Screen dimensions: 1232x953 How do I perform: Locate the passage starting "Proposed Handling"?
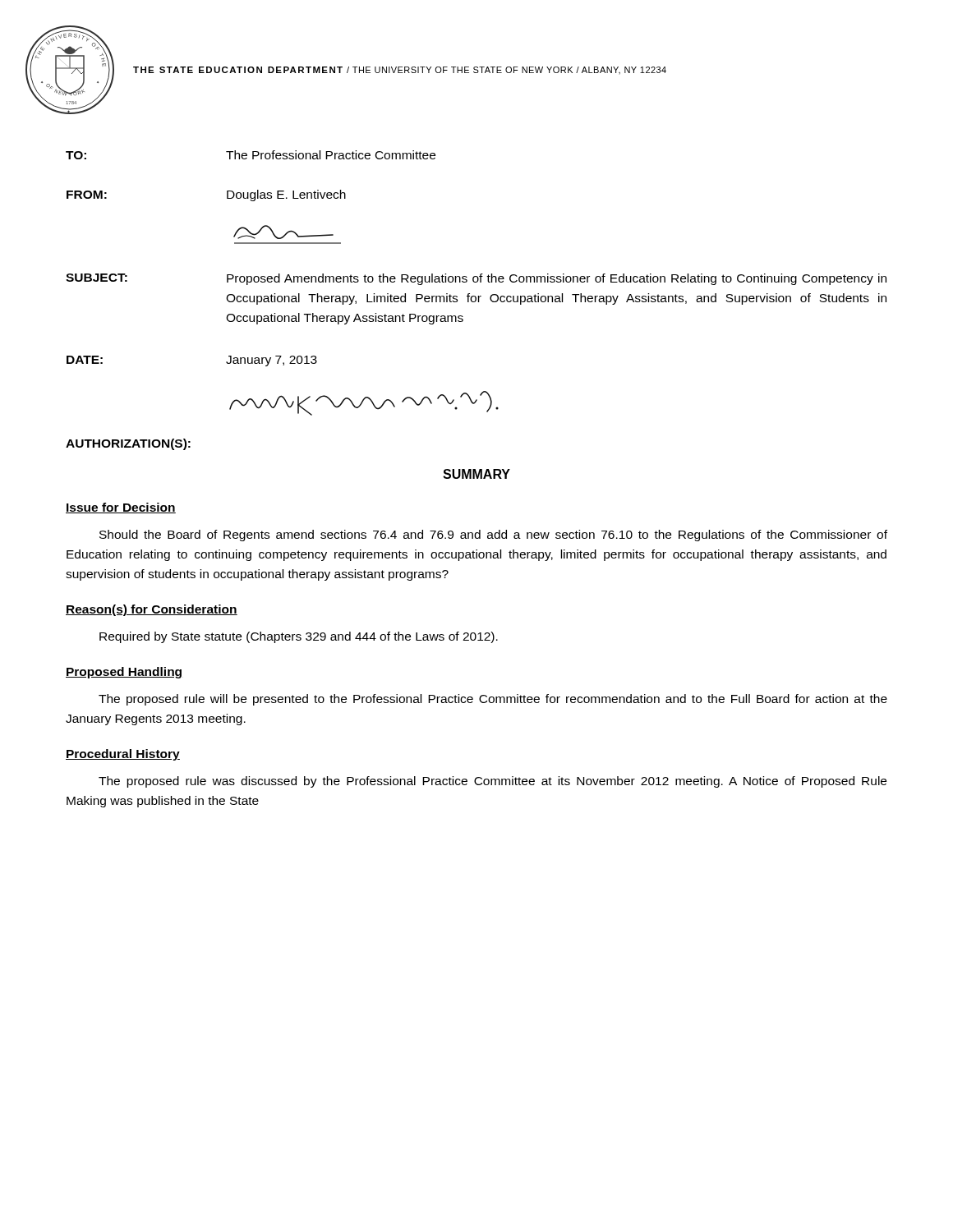pos(124,672)
